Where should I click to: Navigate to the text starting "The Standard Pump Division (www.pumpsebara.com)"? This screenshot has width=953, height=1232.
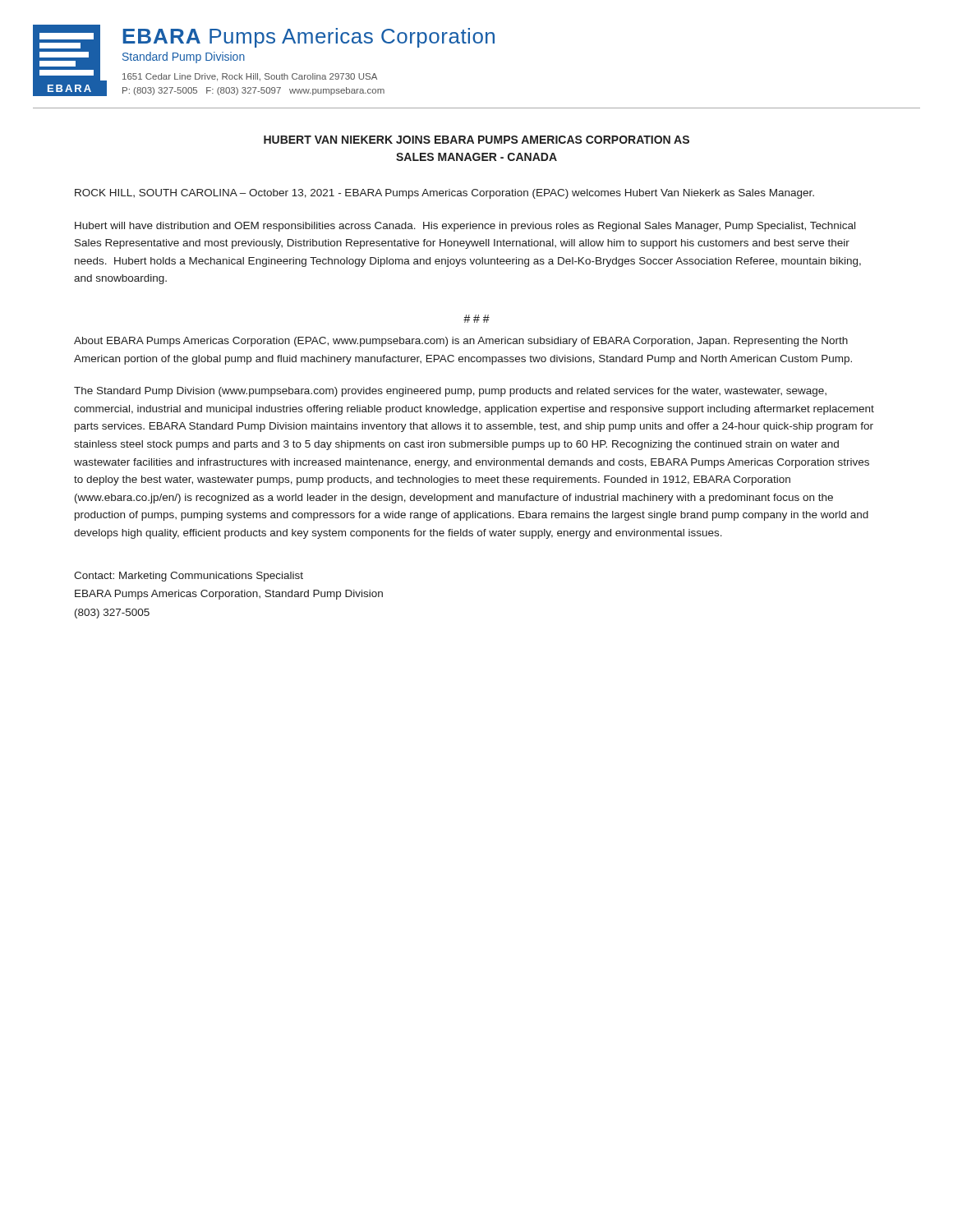474,462
